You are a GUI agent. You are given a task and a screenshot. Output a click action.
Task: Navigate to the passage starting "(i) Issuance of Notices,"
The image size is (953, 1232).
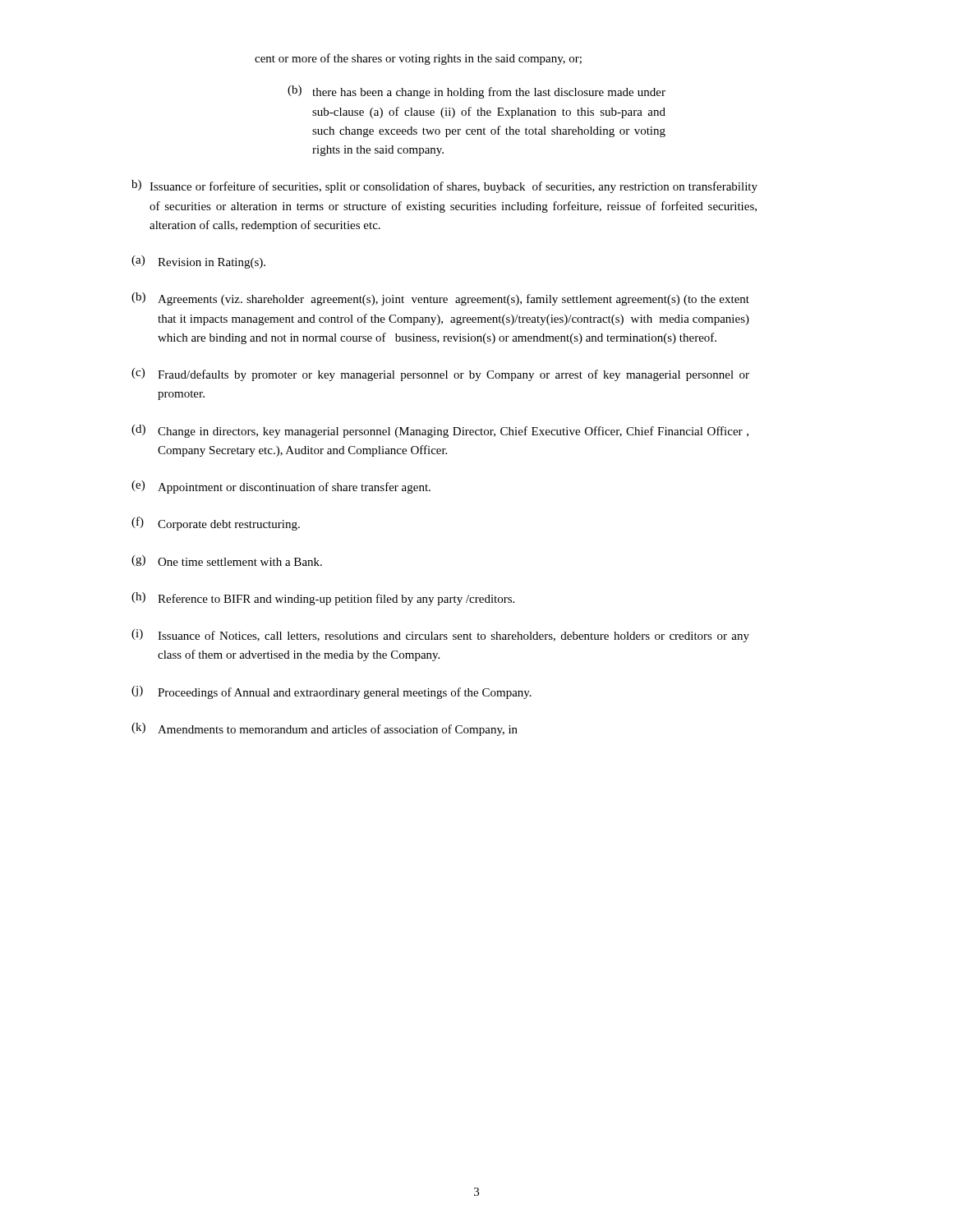[x=440, y=646]
